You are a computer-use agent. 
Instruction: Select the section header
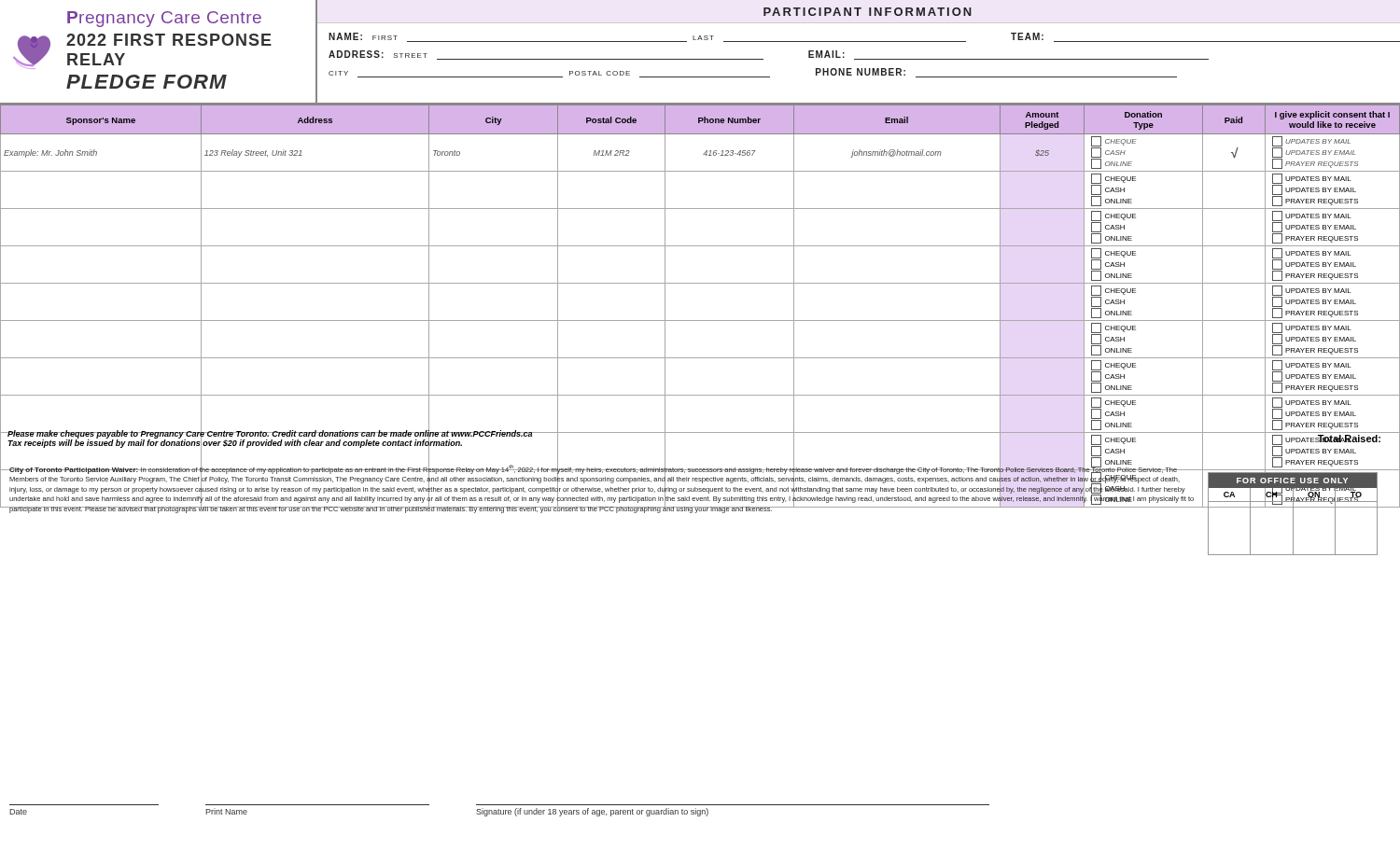click(x=868, y=12)
